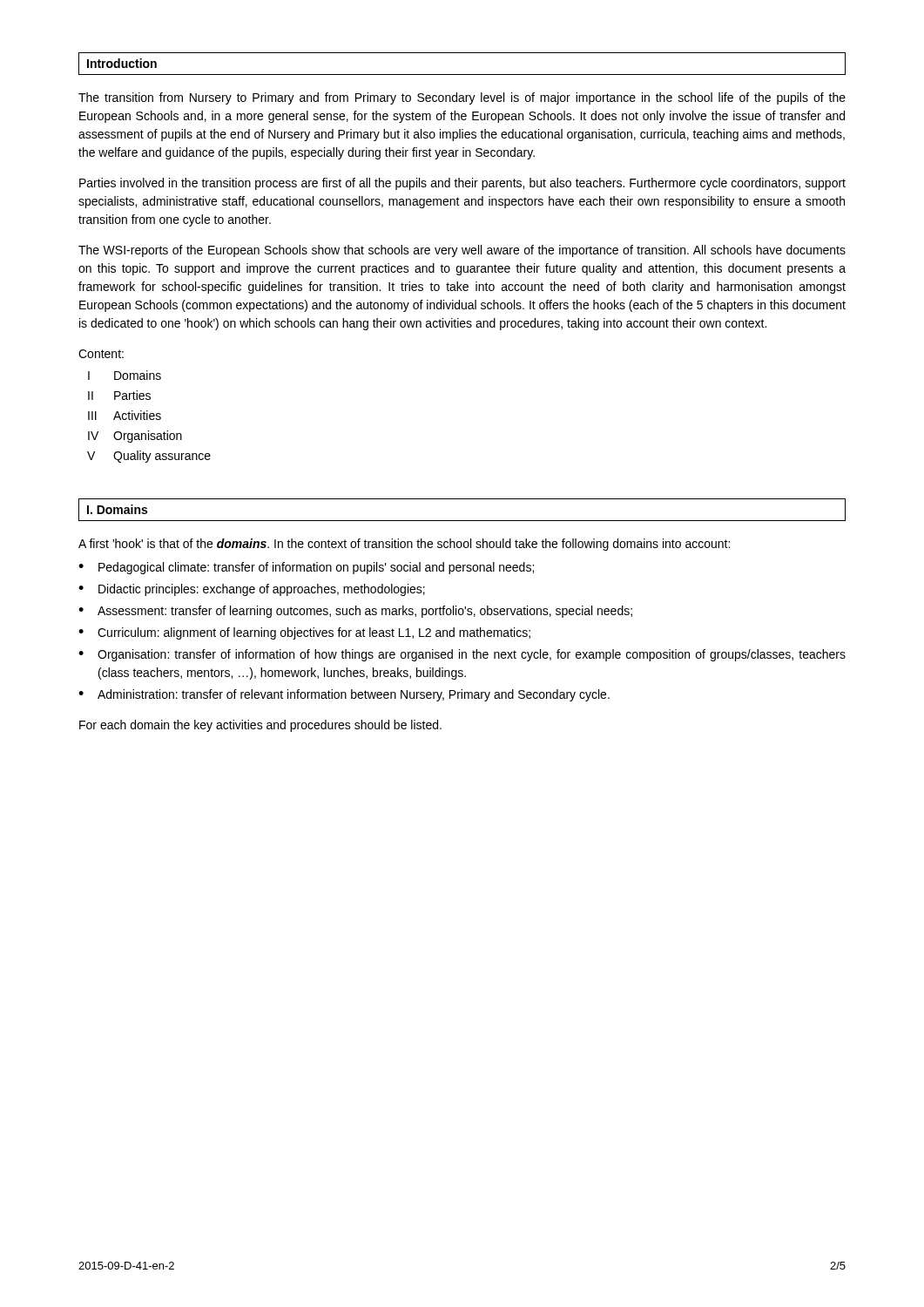Click on the element starting "Parties involved in the transition process"

462,202
